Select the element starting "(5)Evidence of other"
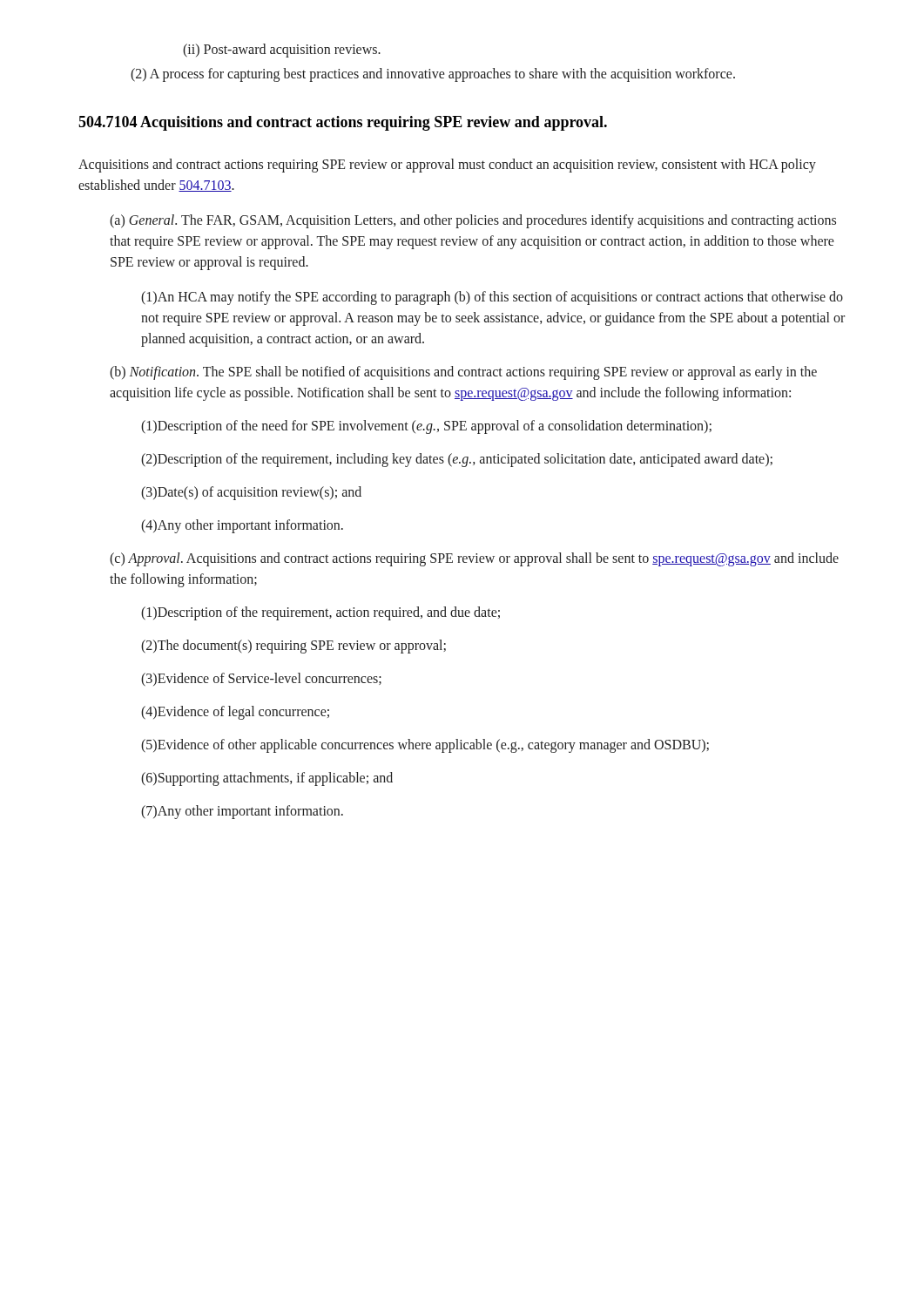This screenshot has width=924, height=1307. [x=425, y=745]
